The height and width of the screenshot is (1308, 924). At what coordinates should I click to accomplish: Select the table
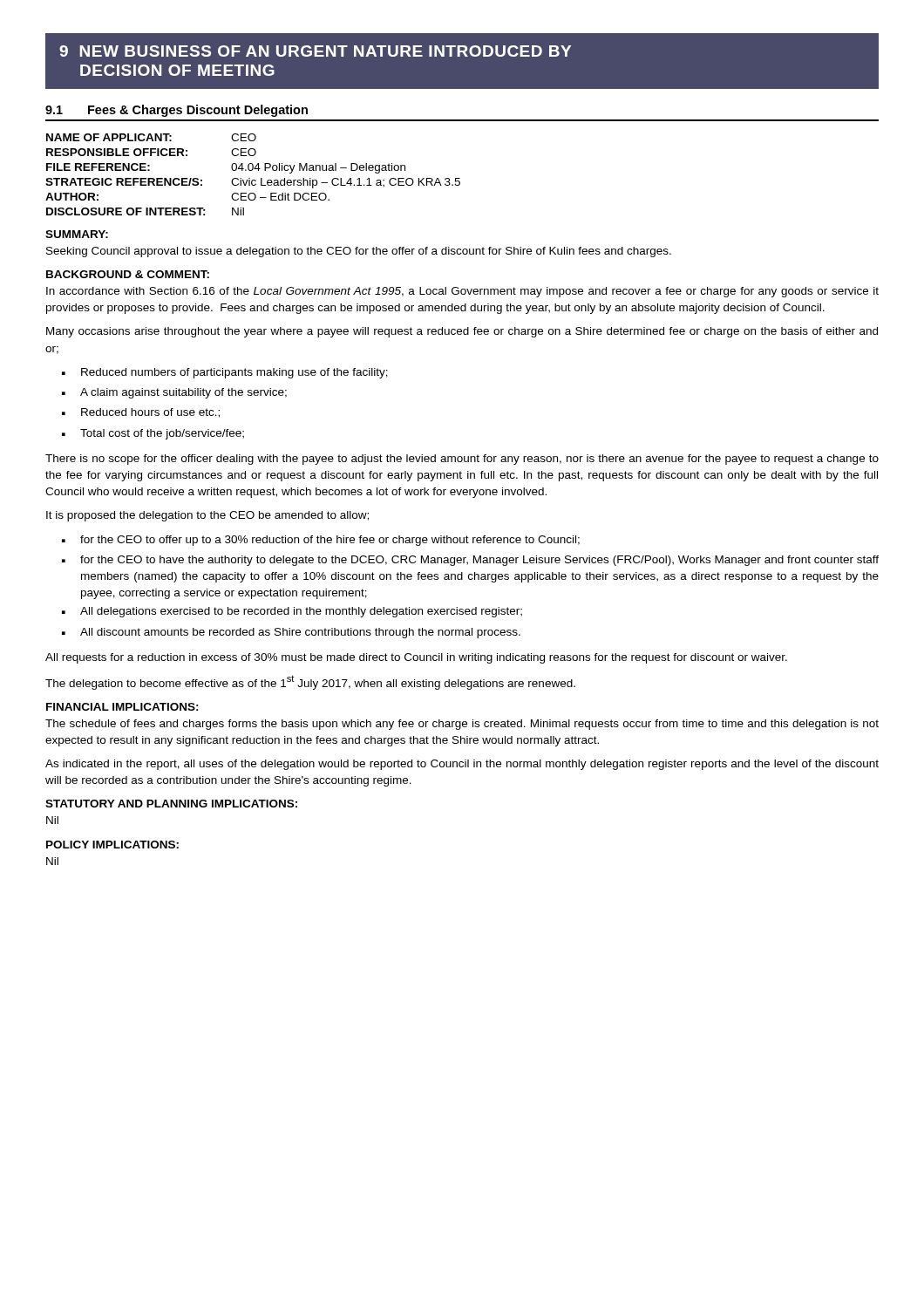tap(462, 174)
